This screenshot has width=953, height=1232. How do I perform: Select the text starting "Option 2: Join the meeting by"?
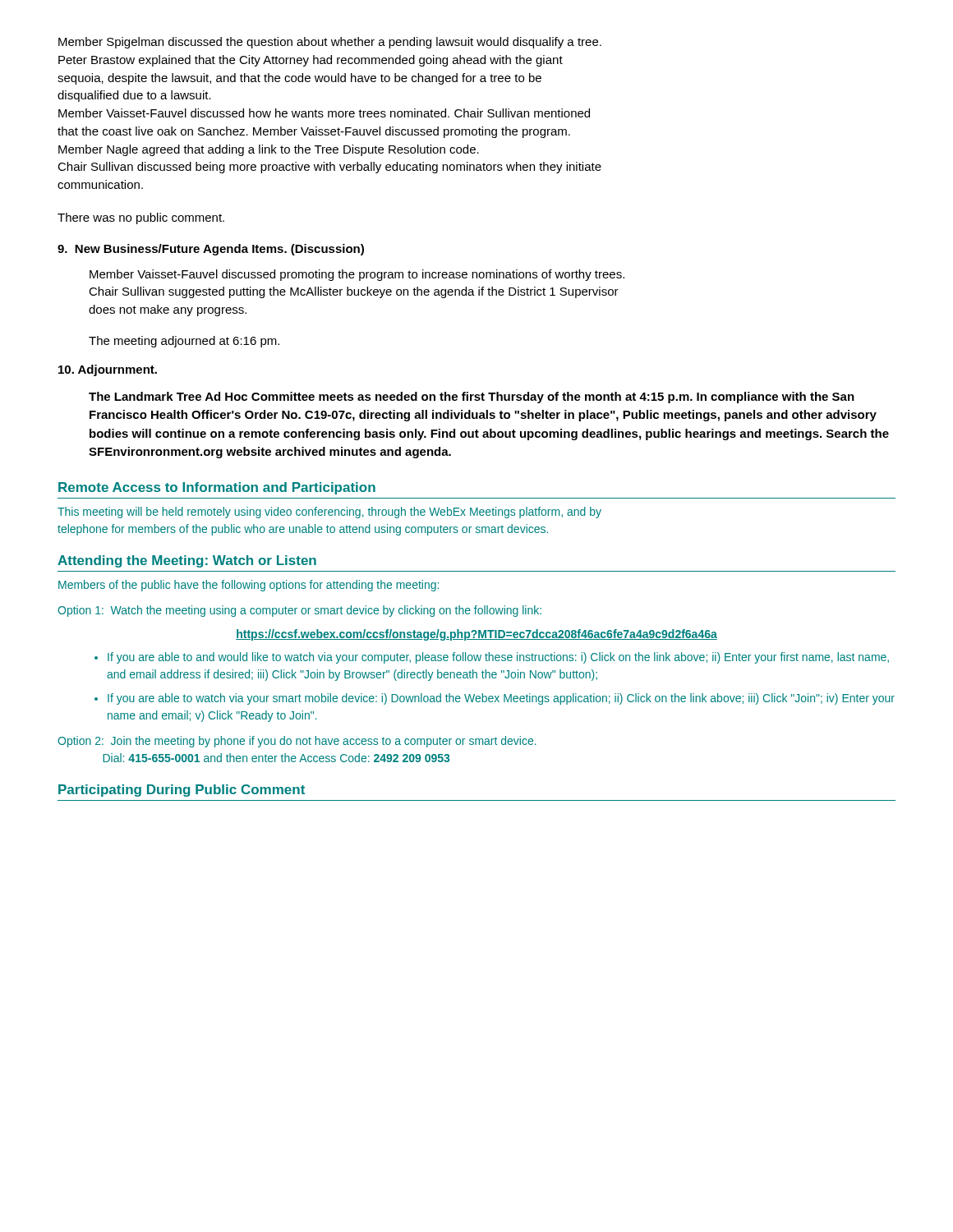[x=297, y=749]
